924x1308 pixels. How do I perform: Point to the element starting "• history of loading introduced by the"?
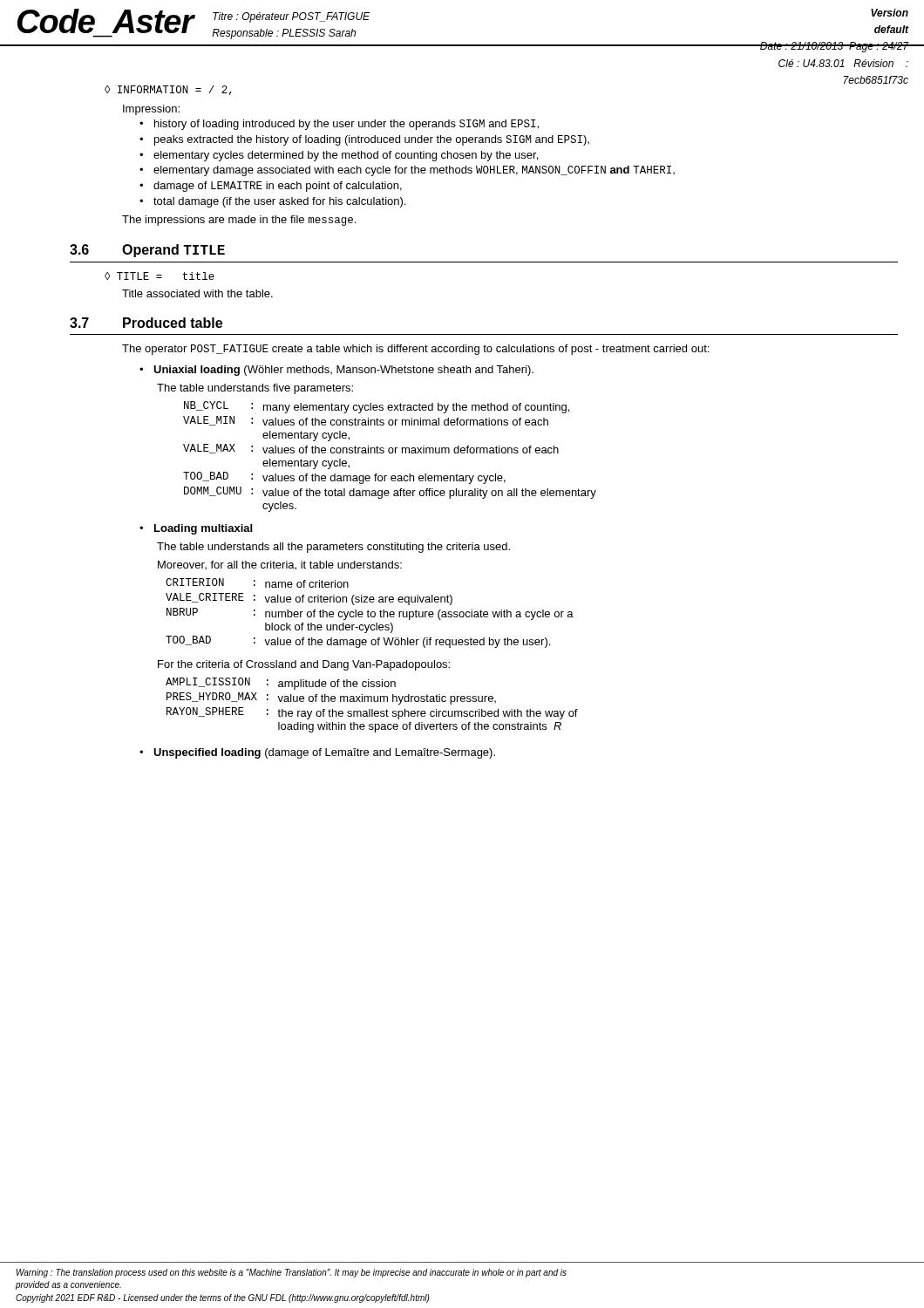(340, 124)
